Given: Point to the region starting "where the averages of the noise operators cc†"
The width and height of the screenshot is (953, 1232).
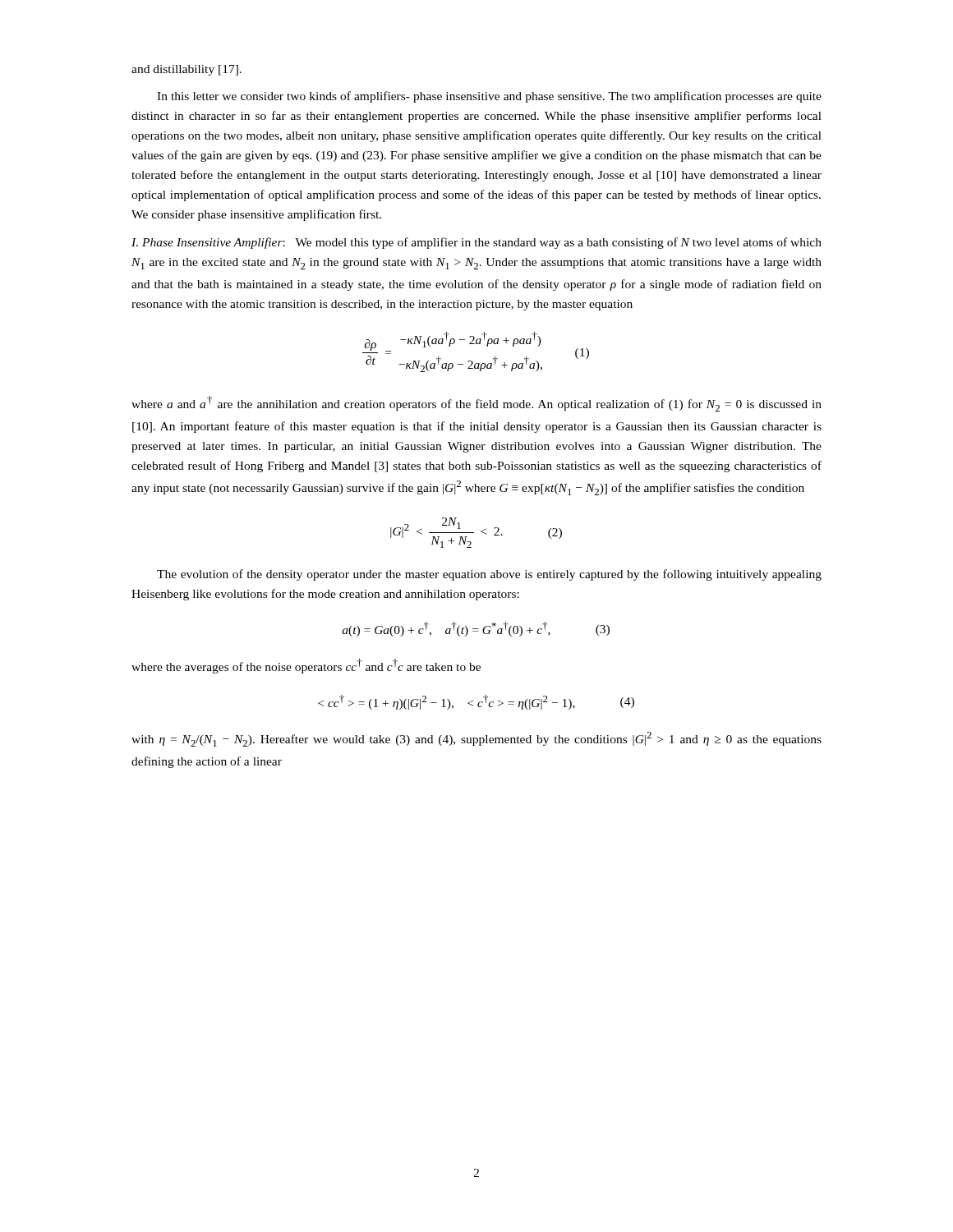Looking at the screenshot, I should (476, 665).
